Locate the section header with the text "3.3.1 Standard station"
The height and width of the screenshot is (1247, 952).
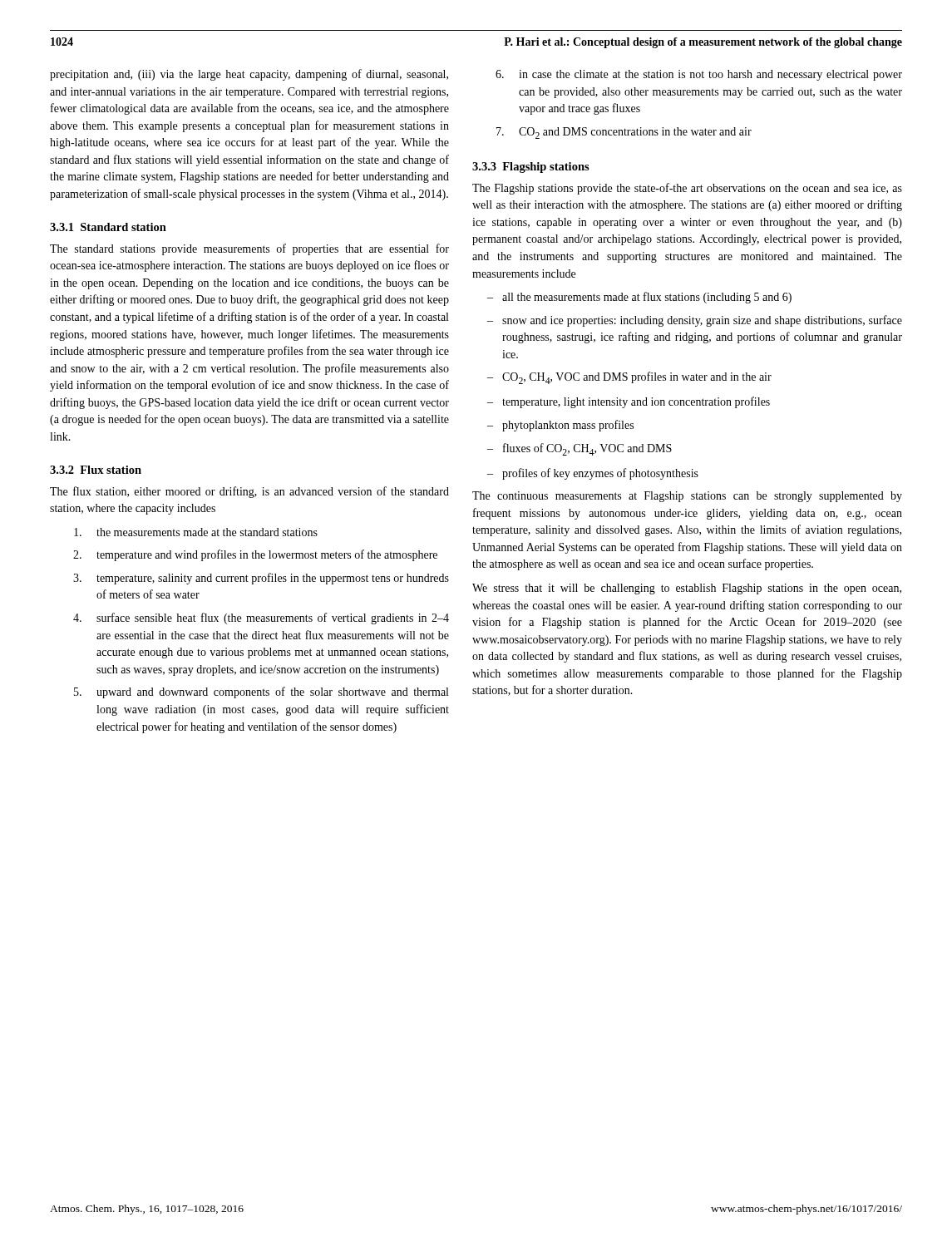(x=108, y=227)
